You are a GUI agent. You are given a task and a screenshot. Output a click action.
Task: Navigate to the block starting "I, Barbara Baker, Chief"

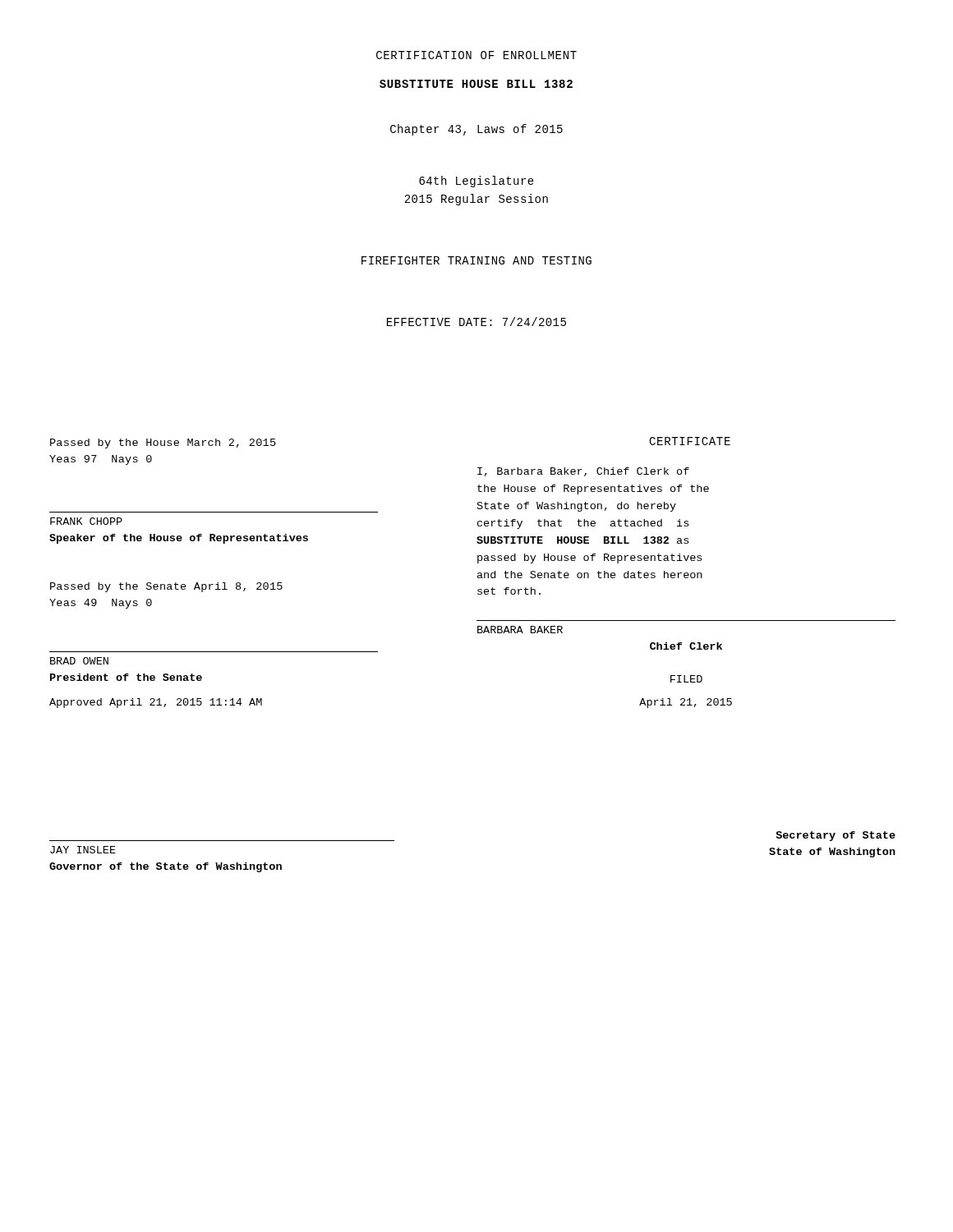(593, 532)
